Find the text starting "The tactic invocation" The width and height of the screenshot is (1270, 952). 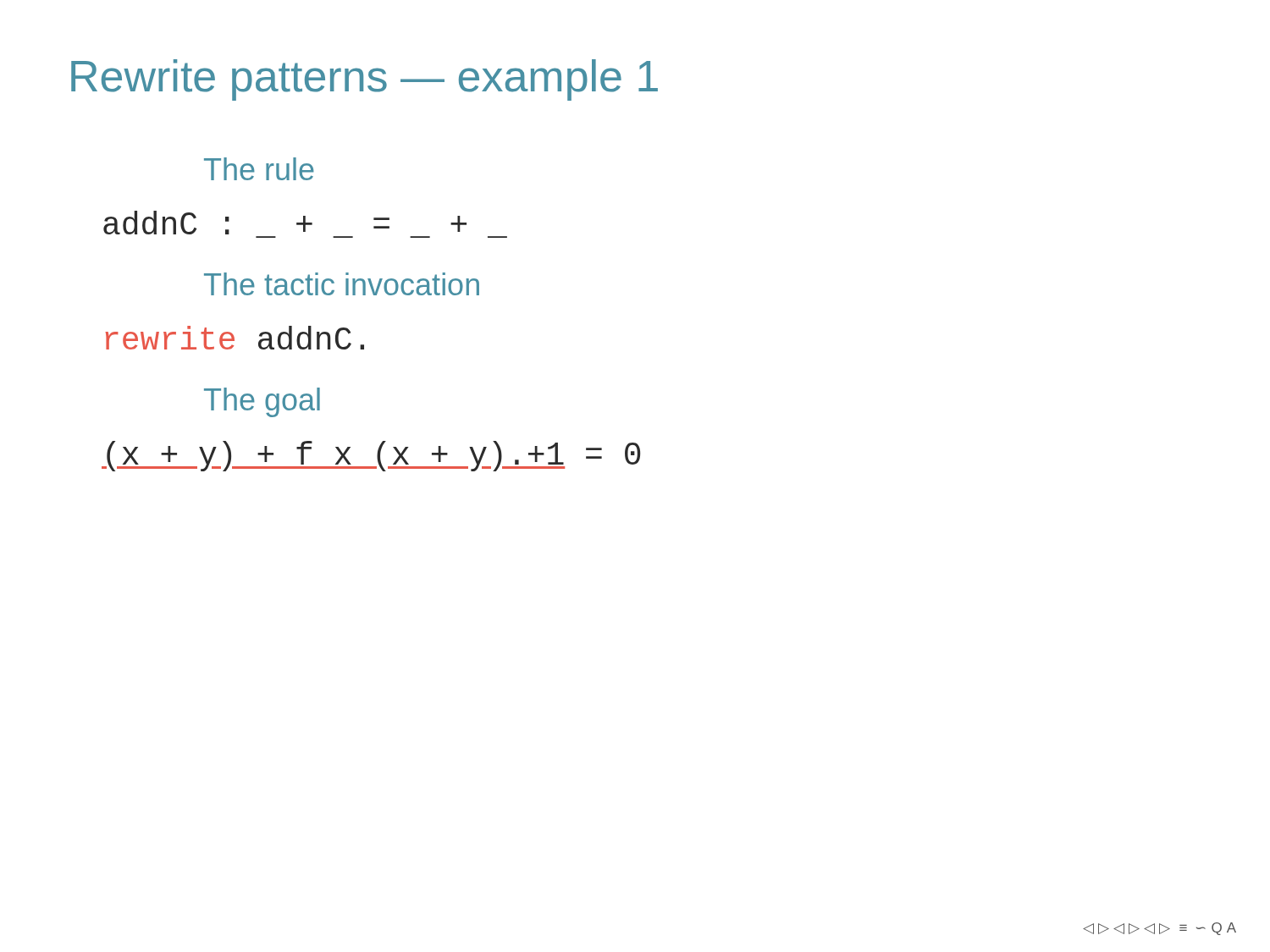tap(342, 285)
